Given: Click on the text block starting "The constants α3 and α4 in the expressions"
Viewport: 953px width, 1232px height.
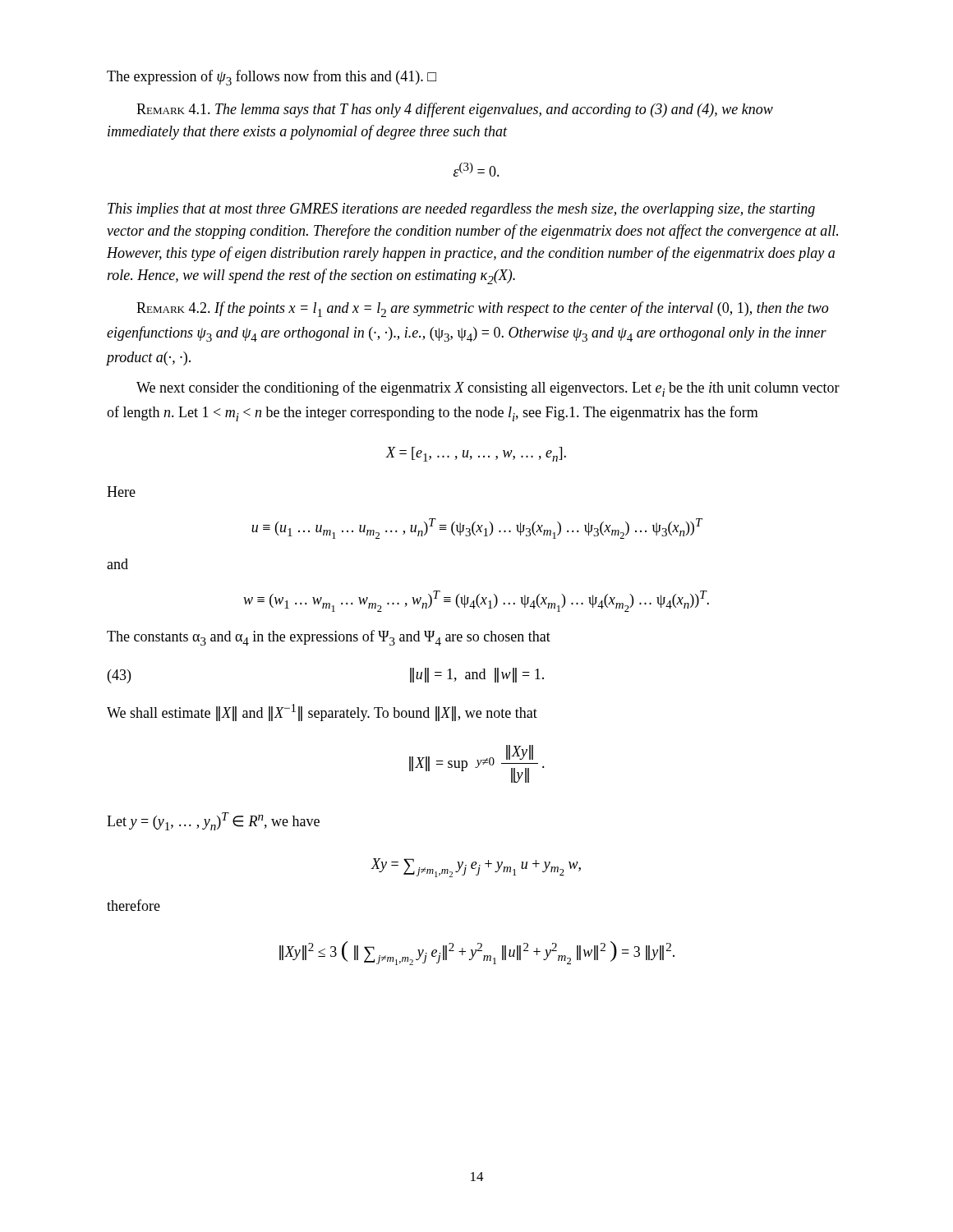Looking at the screenshot, I should tap(329, 638).
